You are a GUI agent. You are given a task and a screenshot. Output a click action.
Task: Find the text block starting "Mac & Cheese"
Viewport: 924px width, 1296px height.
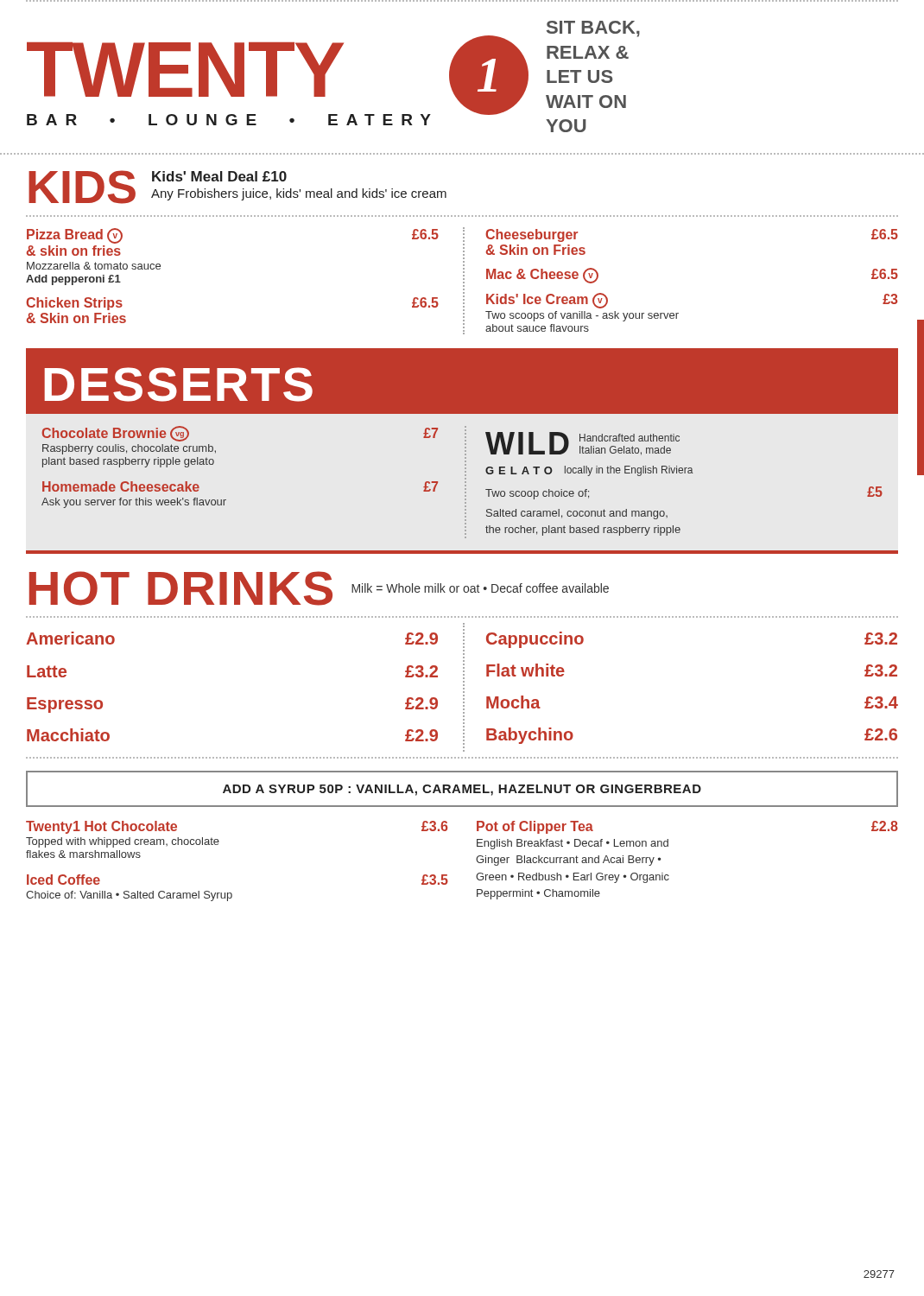click(543, 275)
